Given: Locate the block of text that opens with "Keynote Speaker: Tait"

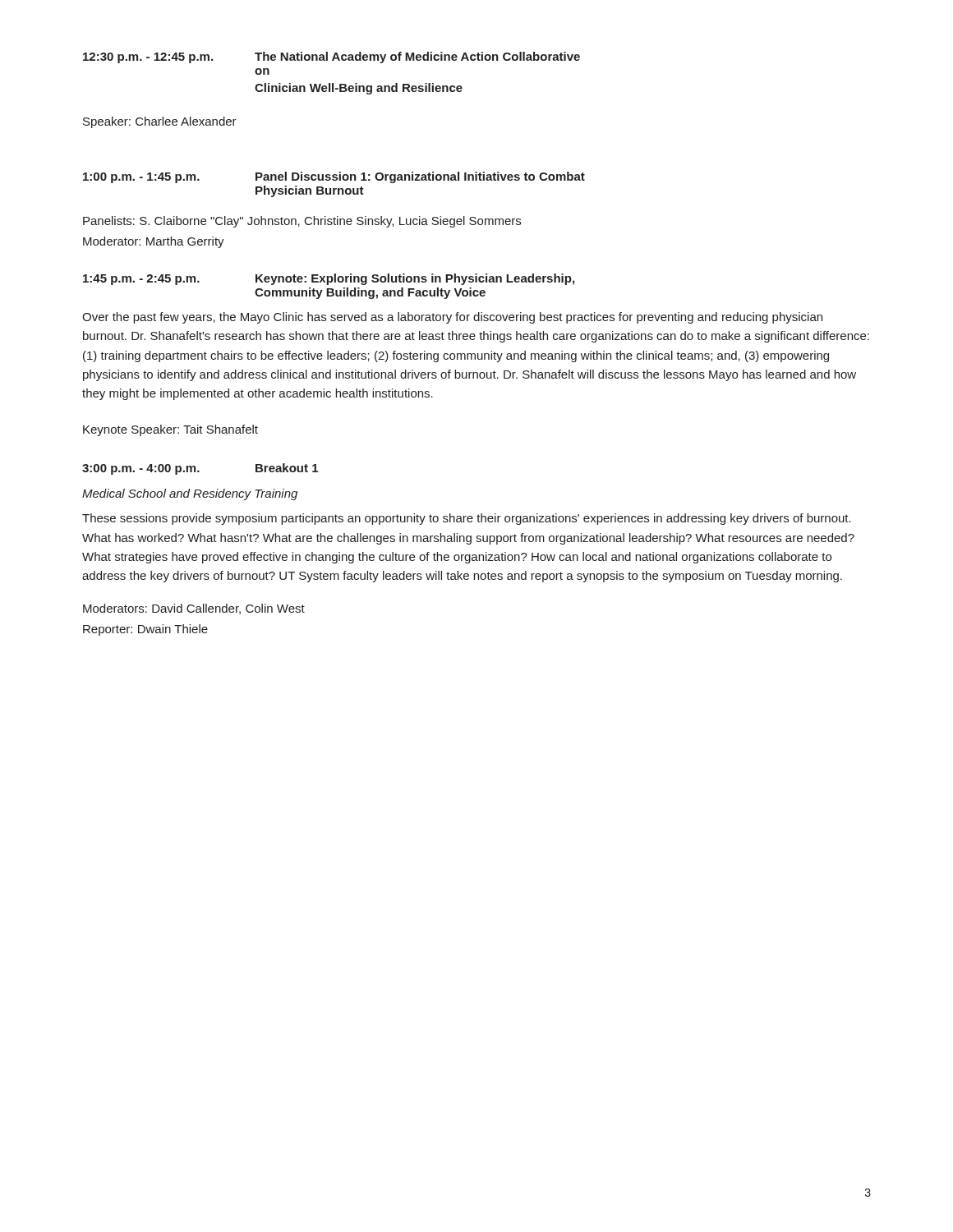Looking at the screenshot, I should click(170, 429).
